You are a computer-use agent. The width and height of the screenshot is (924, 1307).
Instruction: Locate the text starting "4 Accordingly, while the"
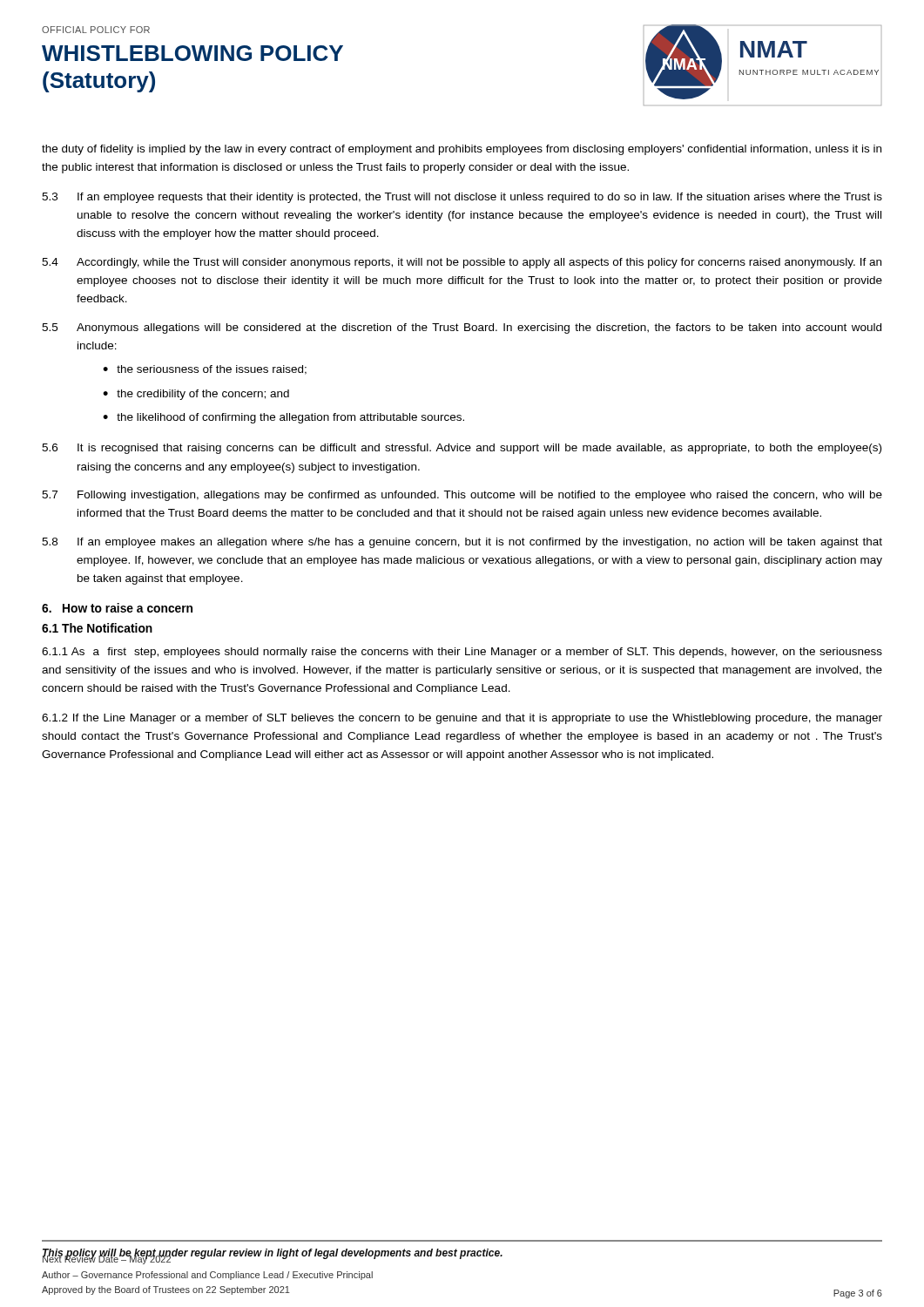tap(462, 280)
